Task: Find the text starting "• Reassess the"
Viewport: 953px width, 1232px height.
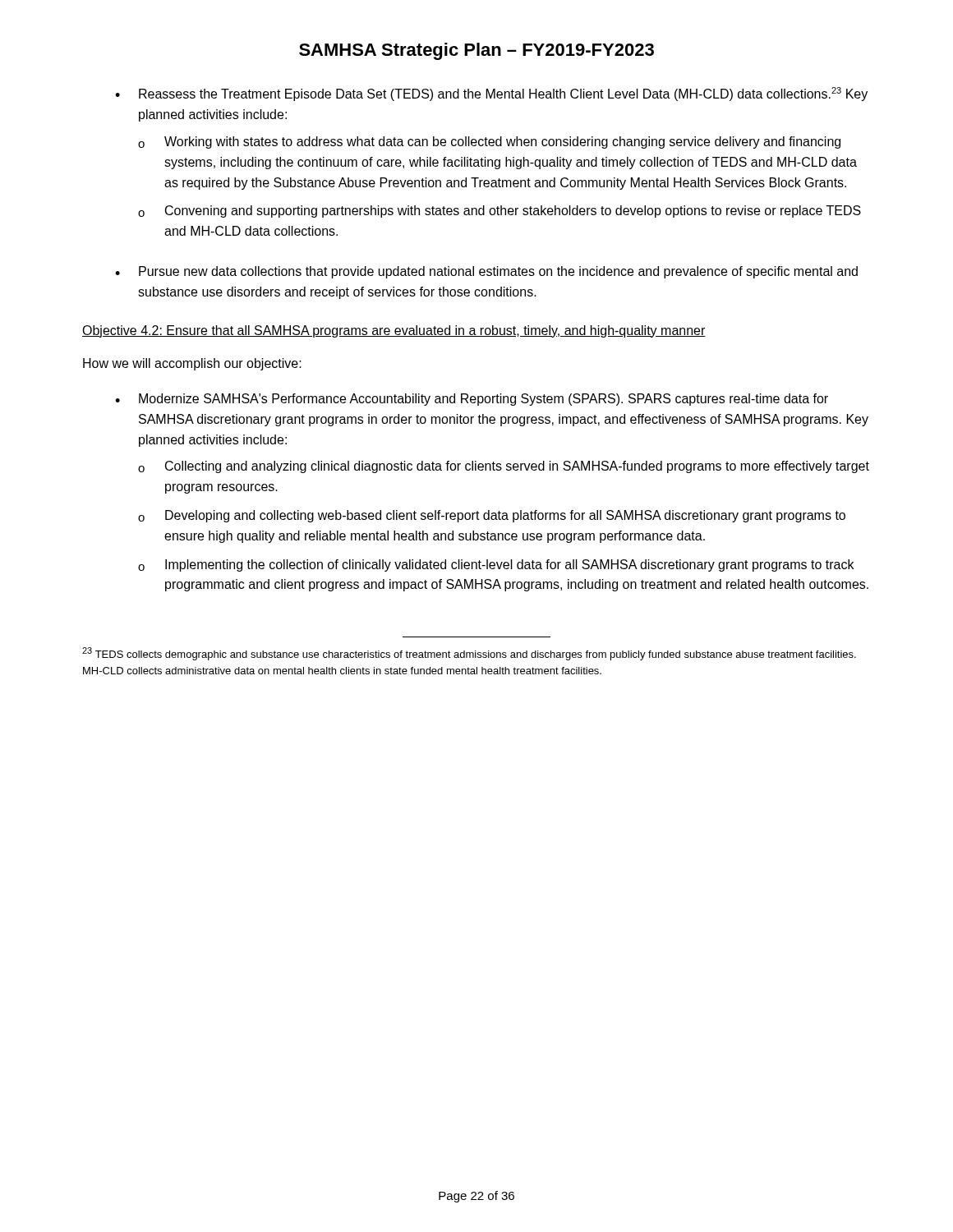Action: coord(493,167)
